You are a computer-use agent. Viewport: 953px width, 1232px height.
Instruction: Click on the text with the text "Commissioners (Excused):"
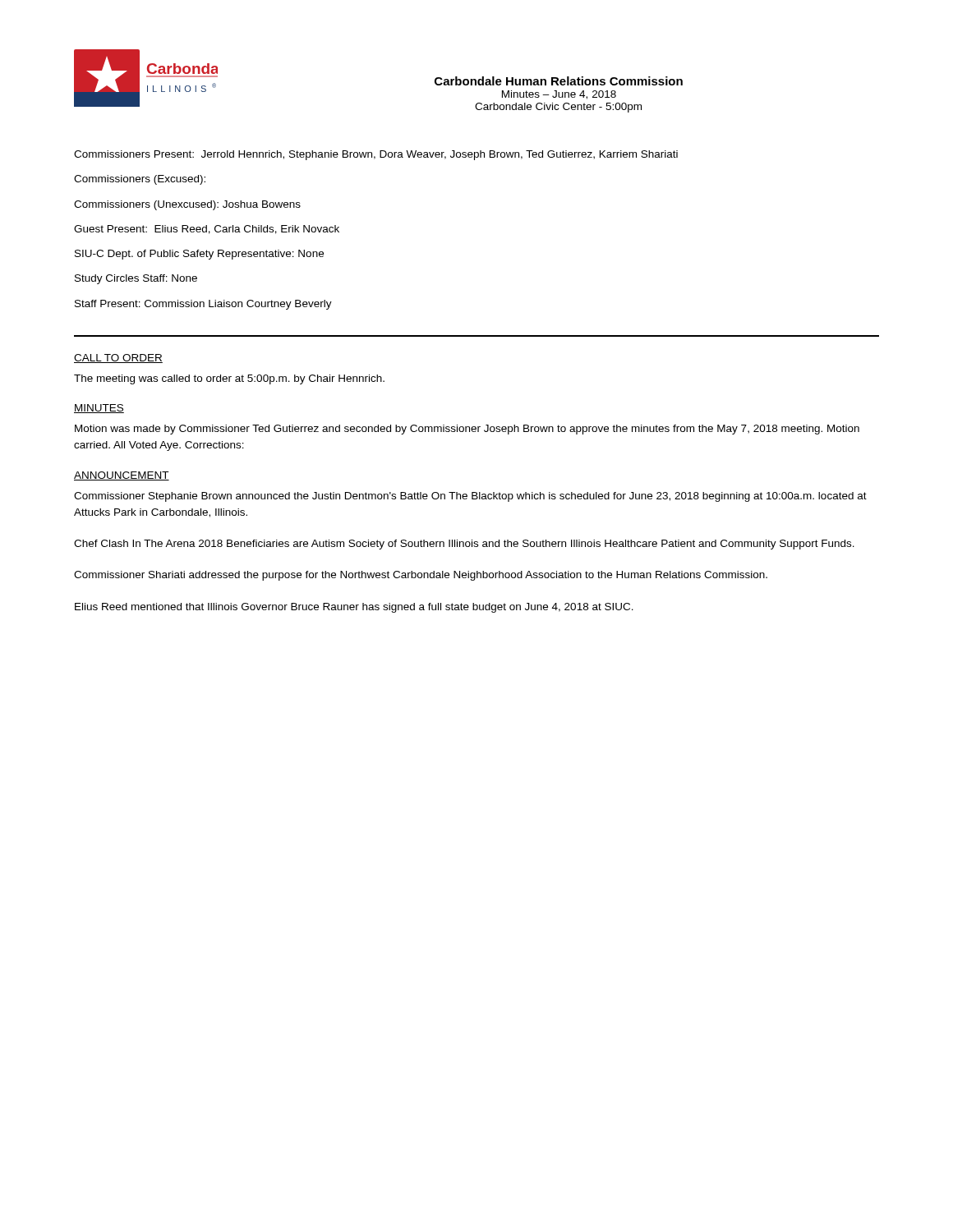pos(140,179)
